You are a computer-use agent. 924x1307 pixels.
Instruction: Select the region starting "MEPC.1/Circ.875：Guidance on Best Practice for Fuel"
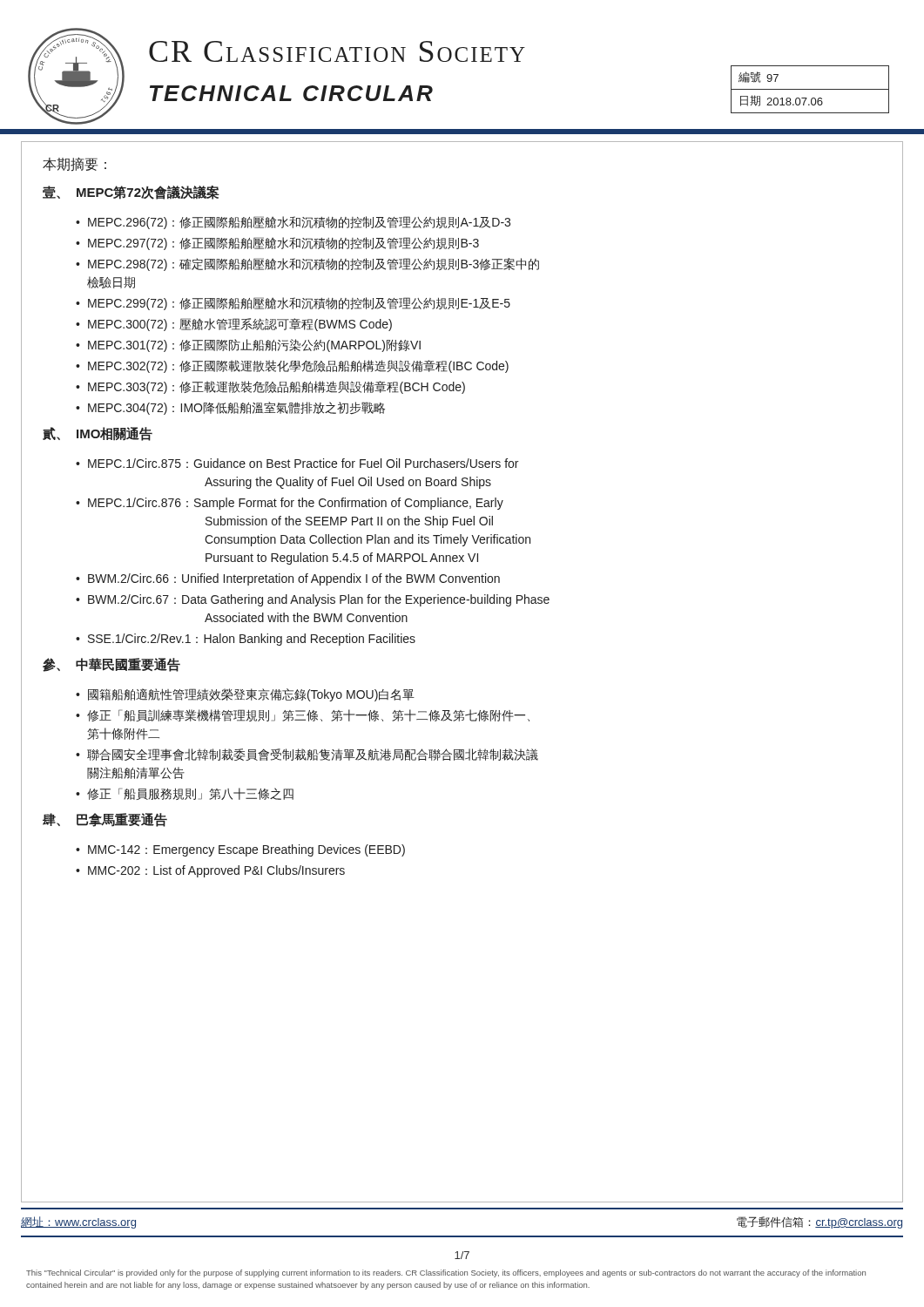coord(484,473)
